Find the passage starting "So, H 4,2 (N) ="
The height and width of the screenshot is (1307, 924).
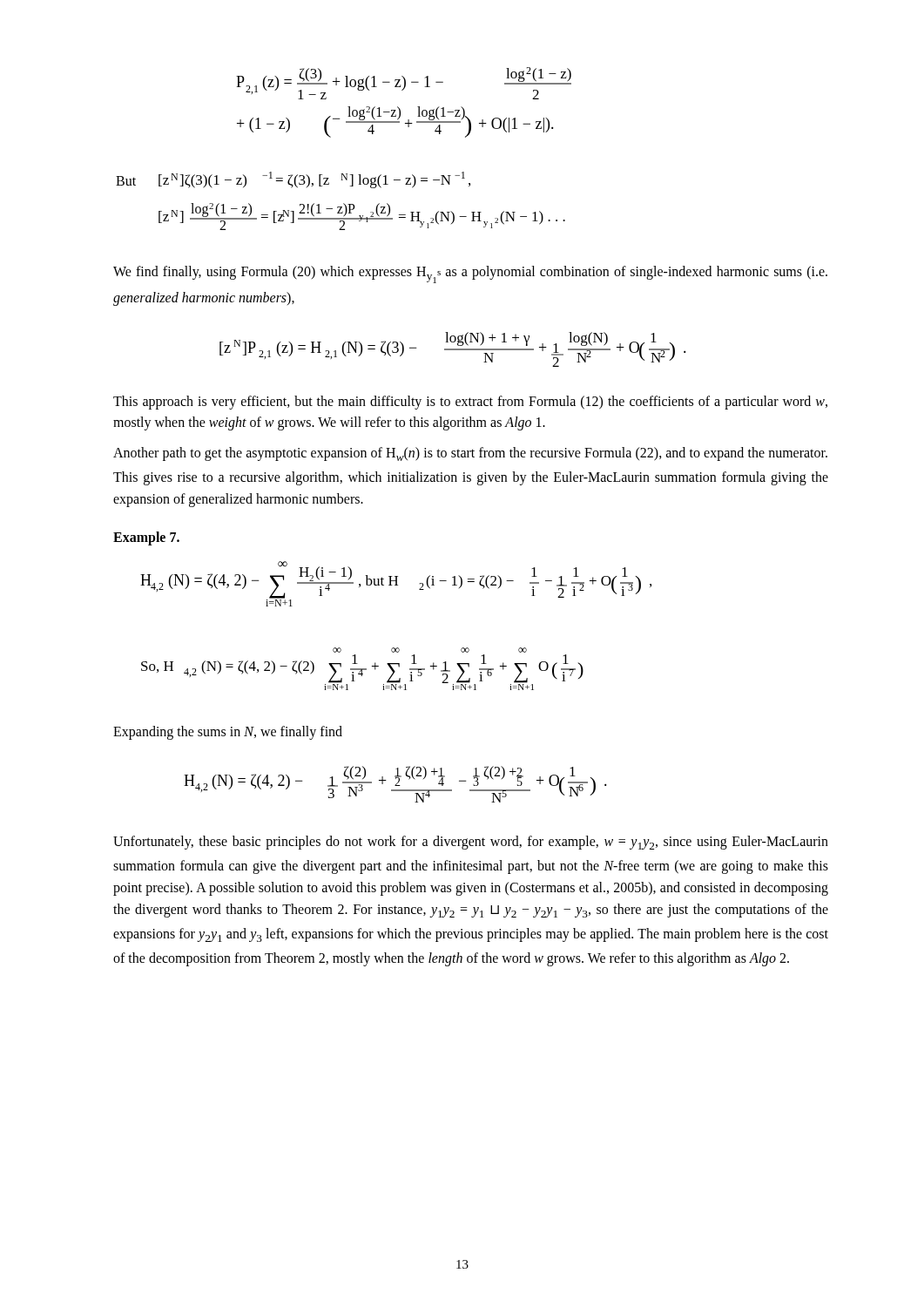pyautogui.click(x=471, y=671)
